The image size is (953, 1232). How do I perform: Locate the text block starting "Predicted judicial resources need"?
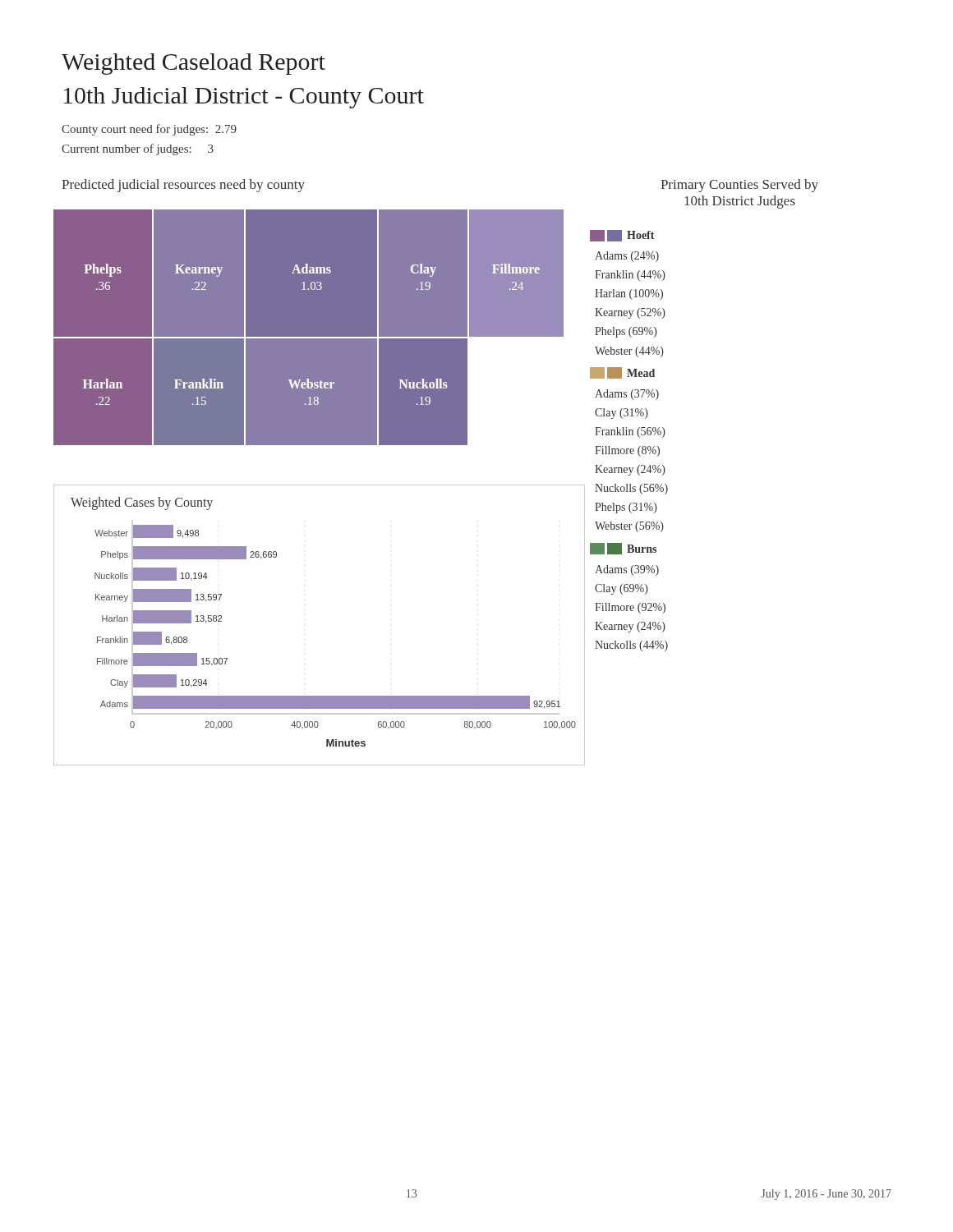pos(183,184)
